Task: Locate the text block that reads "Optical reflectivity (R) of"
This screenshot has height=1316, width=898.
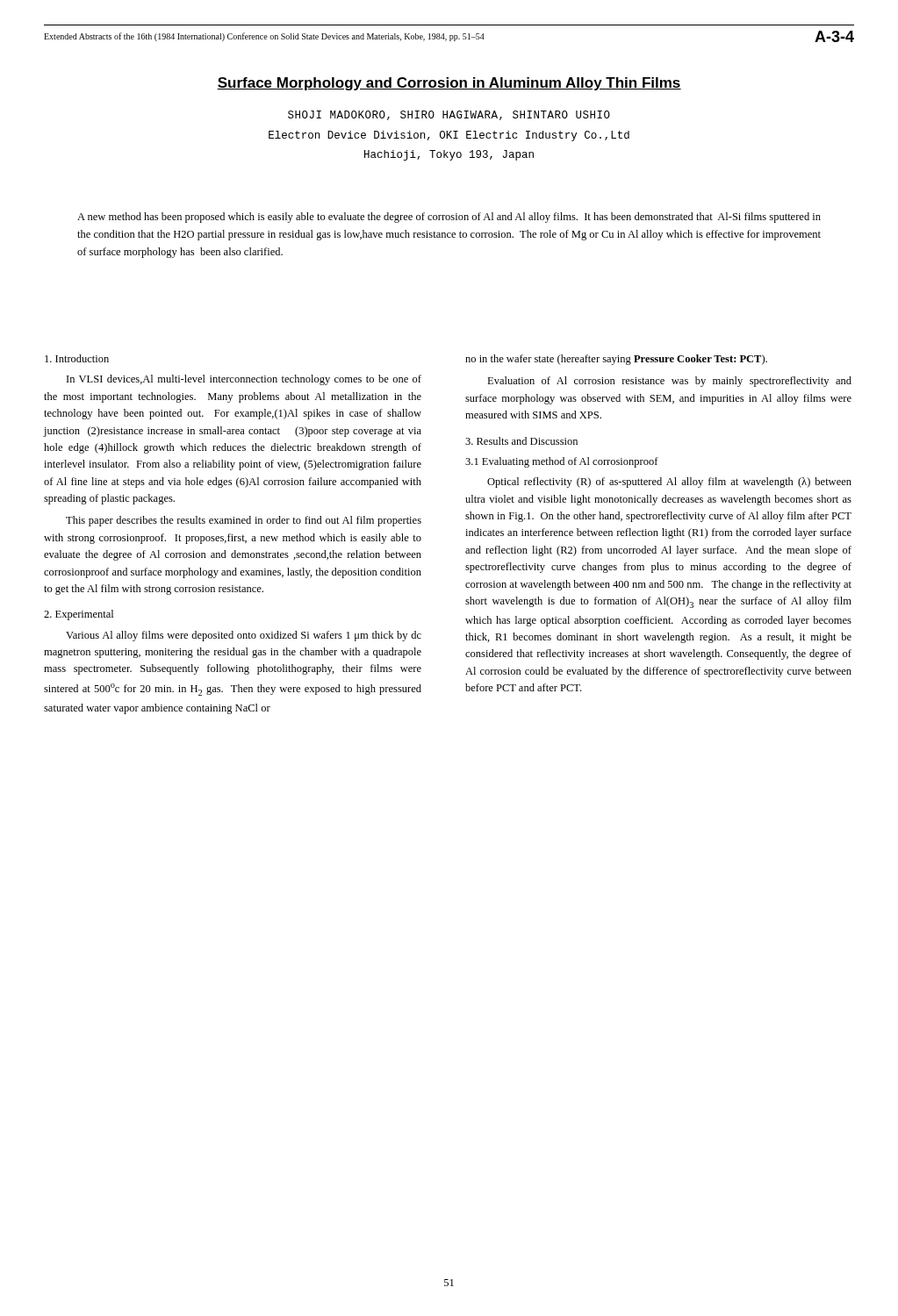Action: pos(658,585)
